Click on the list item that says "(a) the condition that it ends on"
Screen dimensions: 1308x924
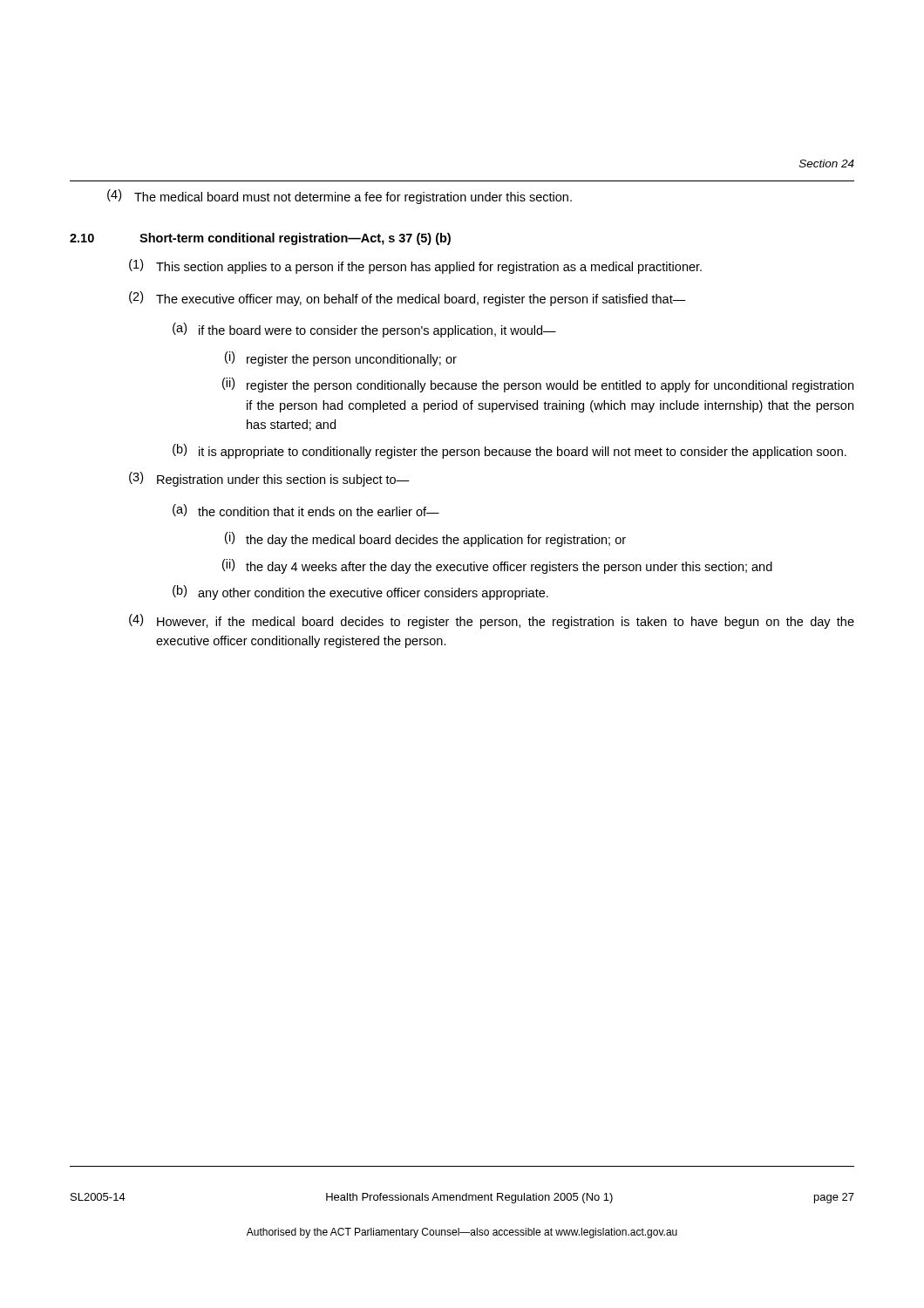pos(306,510)
